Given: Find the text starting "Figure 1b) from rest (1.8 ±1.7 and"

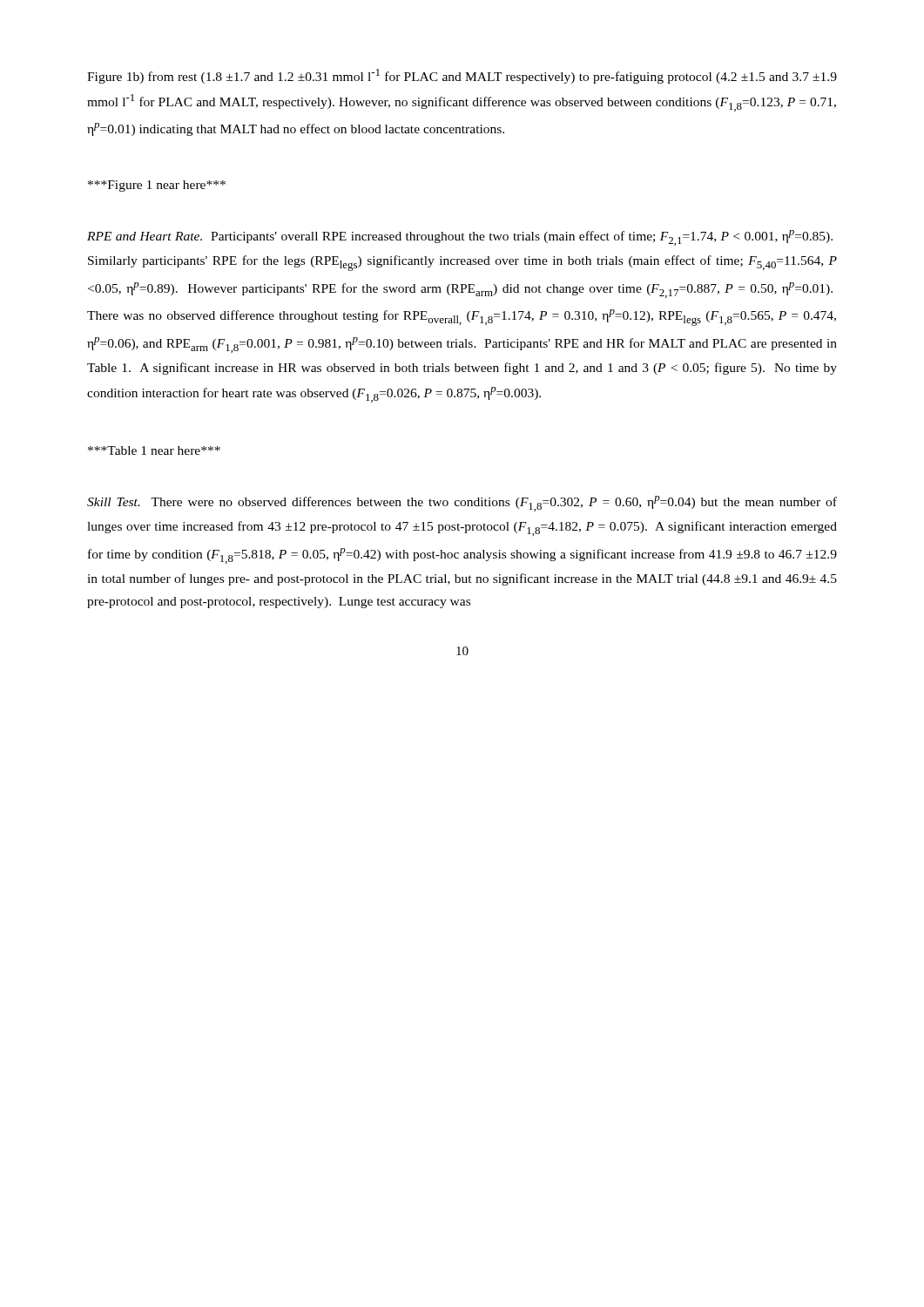Looking at the screenshot, I should [462, 101].
